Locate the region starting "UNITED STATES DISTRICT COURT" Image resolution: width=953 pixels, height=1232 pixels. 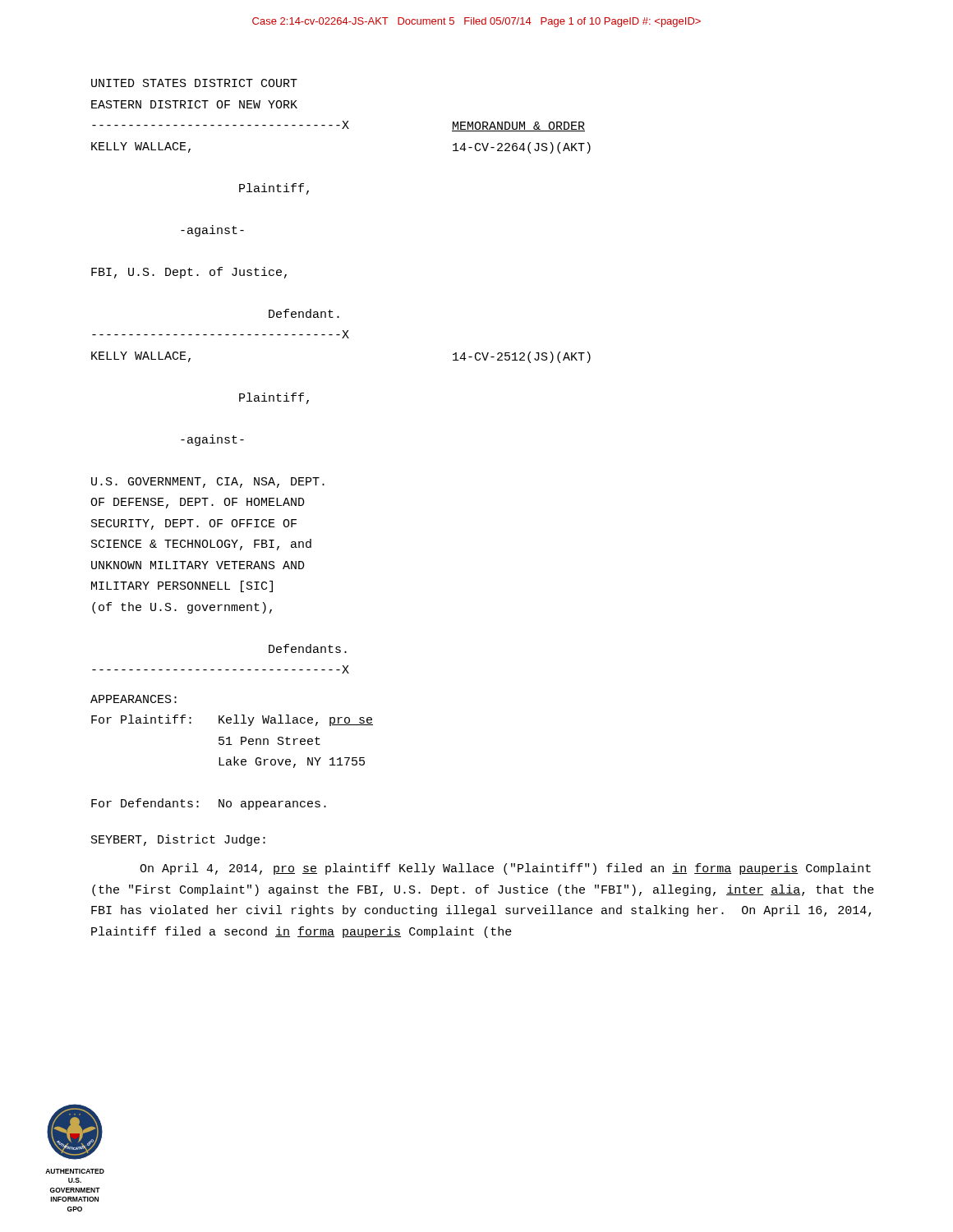point(194,83)
